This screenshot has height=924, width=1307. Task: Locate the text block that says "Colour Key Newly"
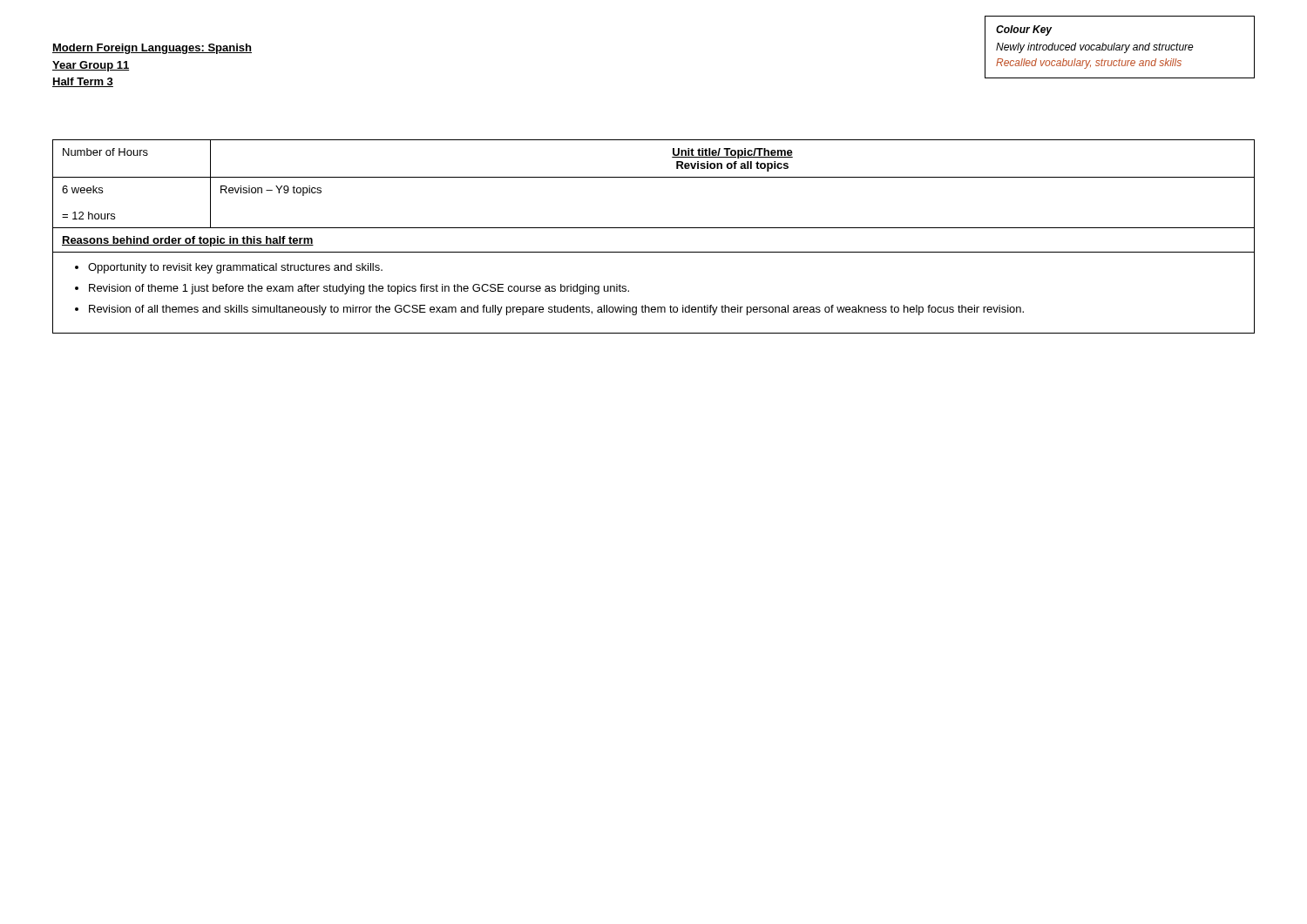[x=1120, y=46]
